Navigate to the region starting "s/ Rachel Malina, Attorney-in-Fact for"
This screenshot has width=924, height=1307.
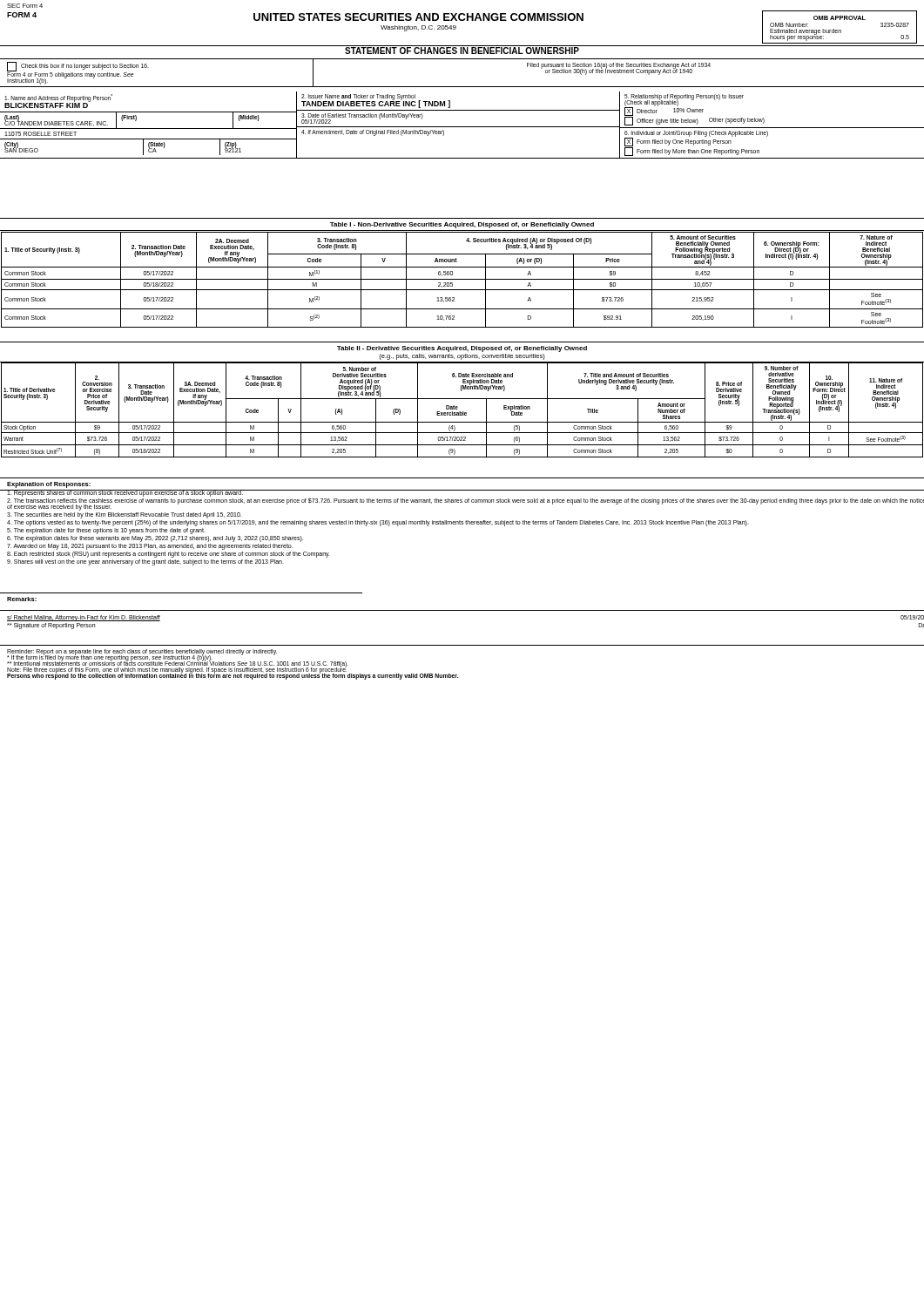click(465, 621)
